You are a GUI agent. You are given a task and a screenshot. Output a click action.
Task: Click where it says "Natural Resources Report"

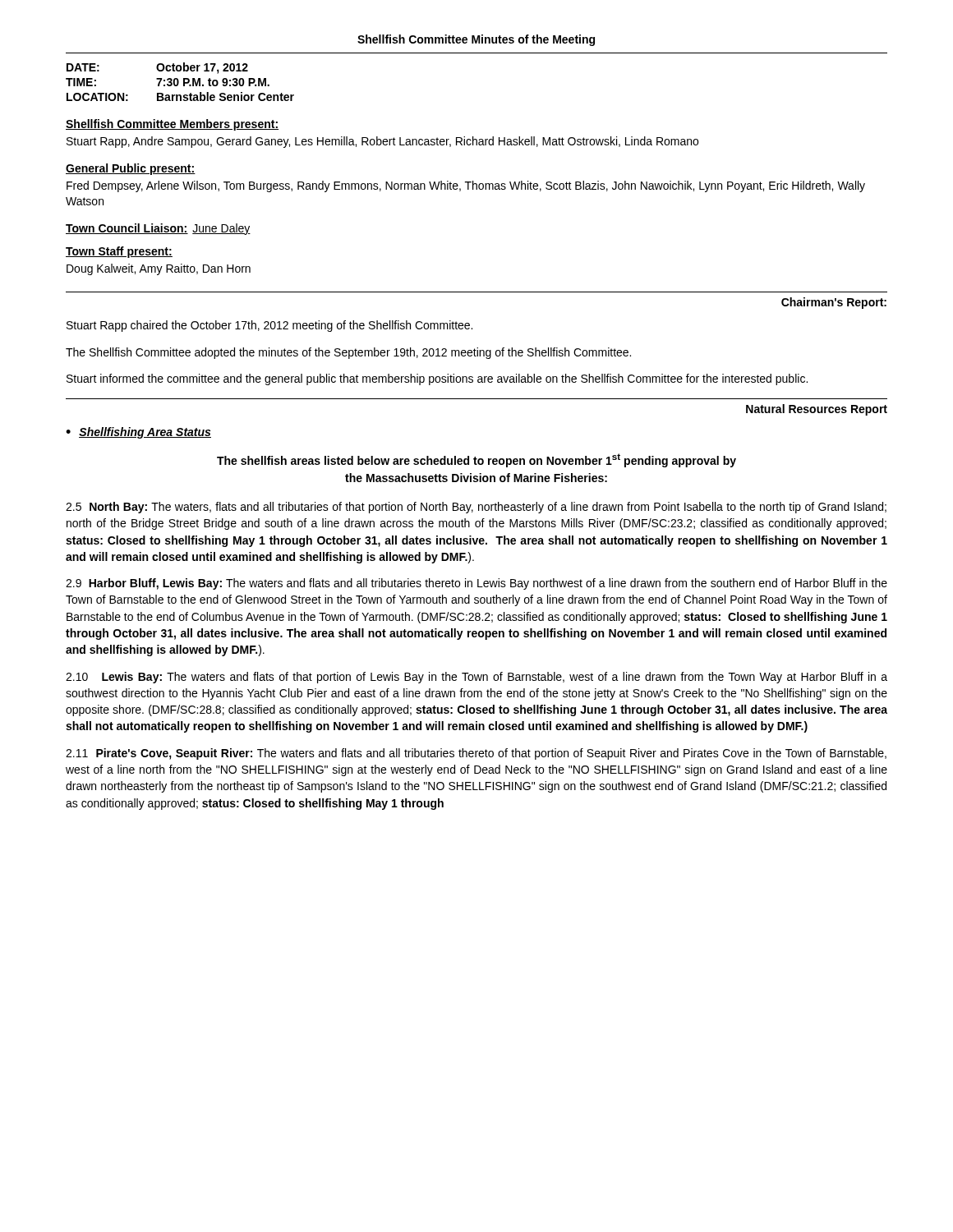[816, 409]
